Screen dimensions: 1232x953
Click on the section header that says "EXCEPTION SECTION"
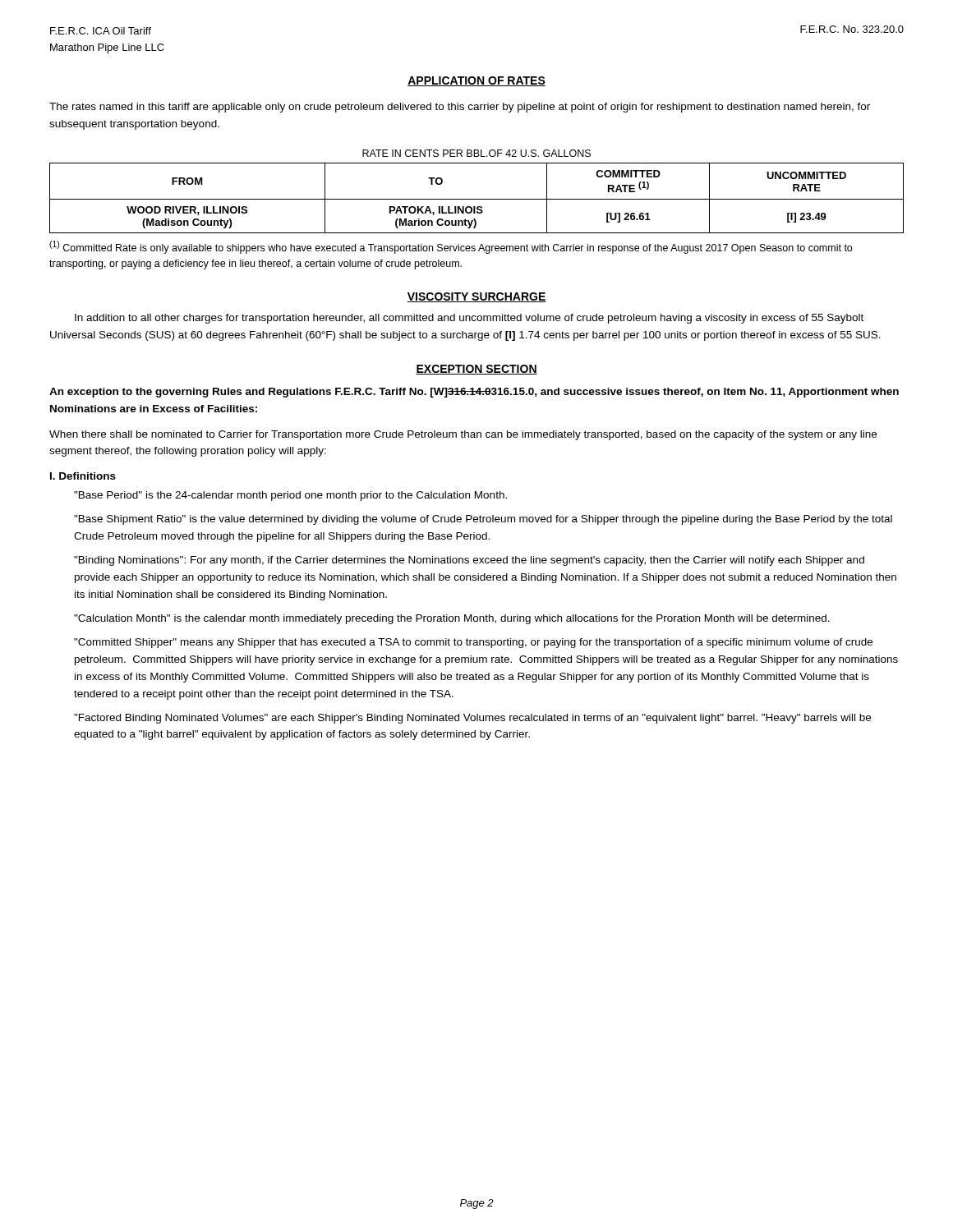476,368
